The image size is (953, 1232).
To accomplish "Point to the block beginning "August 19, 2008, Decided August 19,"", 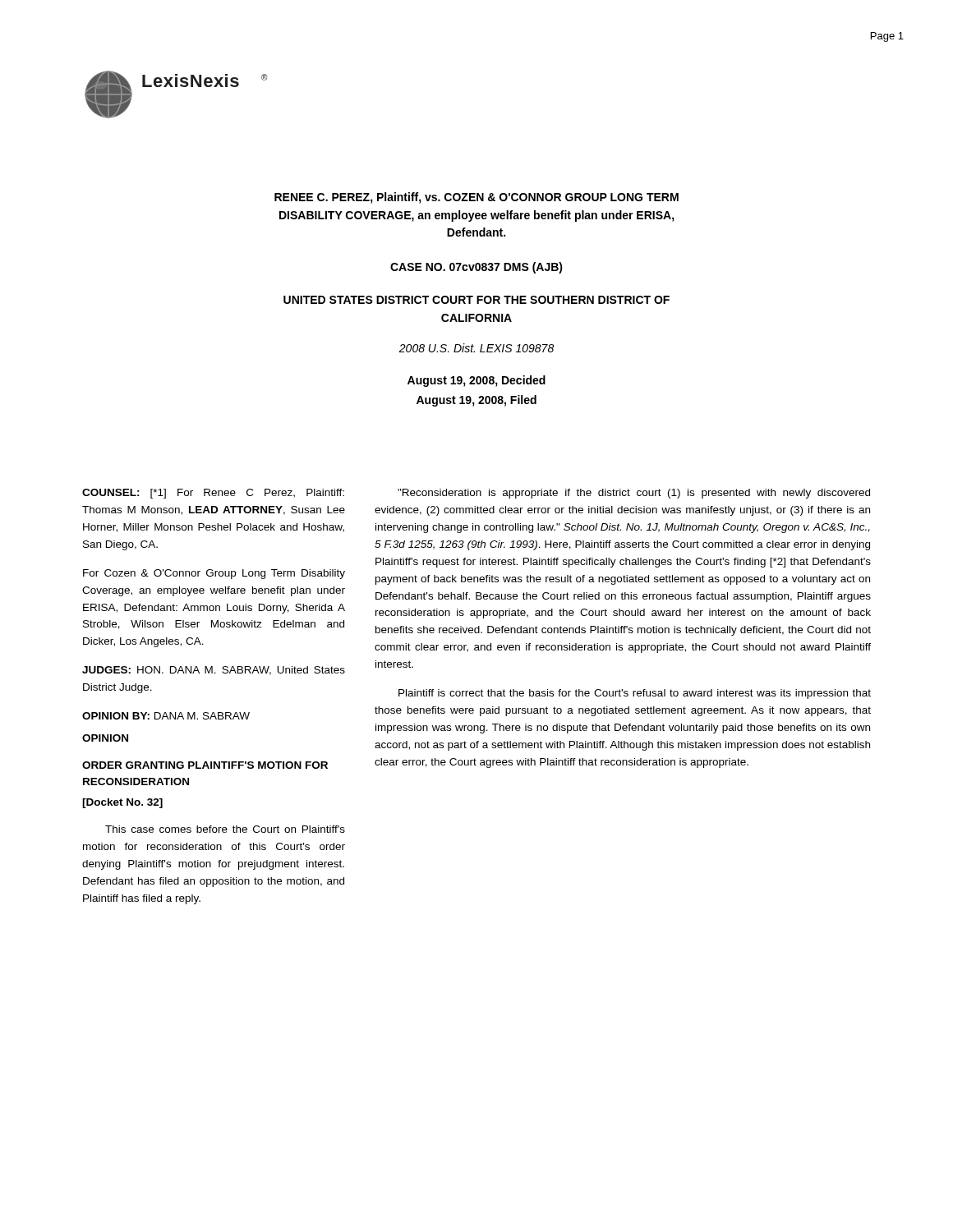I will (x=476, y=390).
